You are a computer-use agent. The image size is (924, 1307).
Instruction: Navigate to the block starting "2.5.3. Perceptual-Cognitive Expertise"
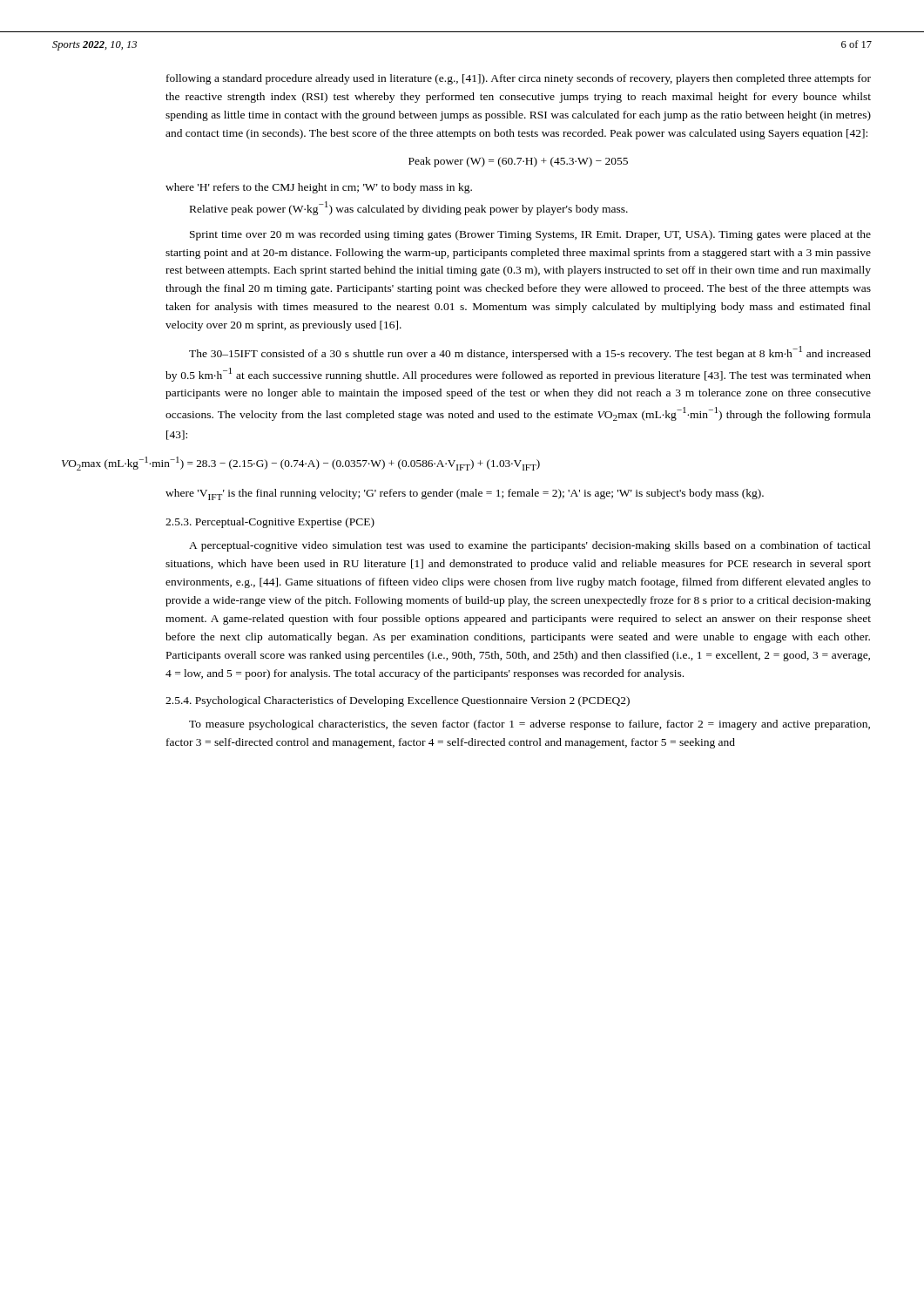pos(270,522)
